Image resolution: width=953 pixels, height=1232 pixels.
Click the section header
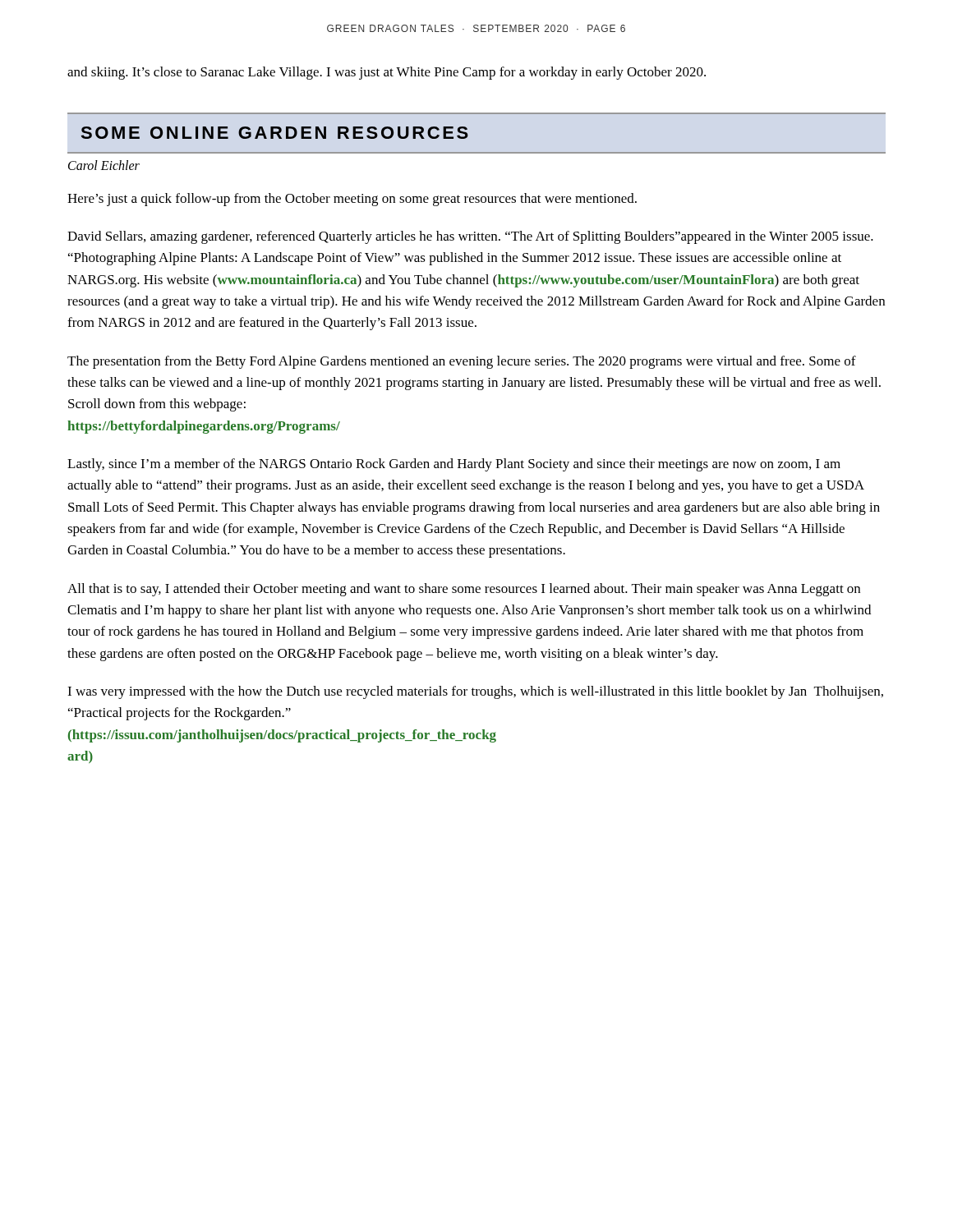click(x=476, y=133)
